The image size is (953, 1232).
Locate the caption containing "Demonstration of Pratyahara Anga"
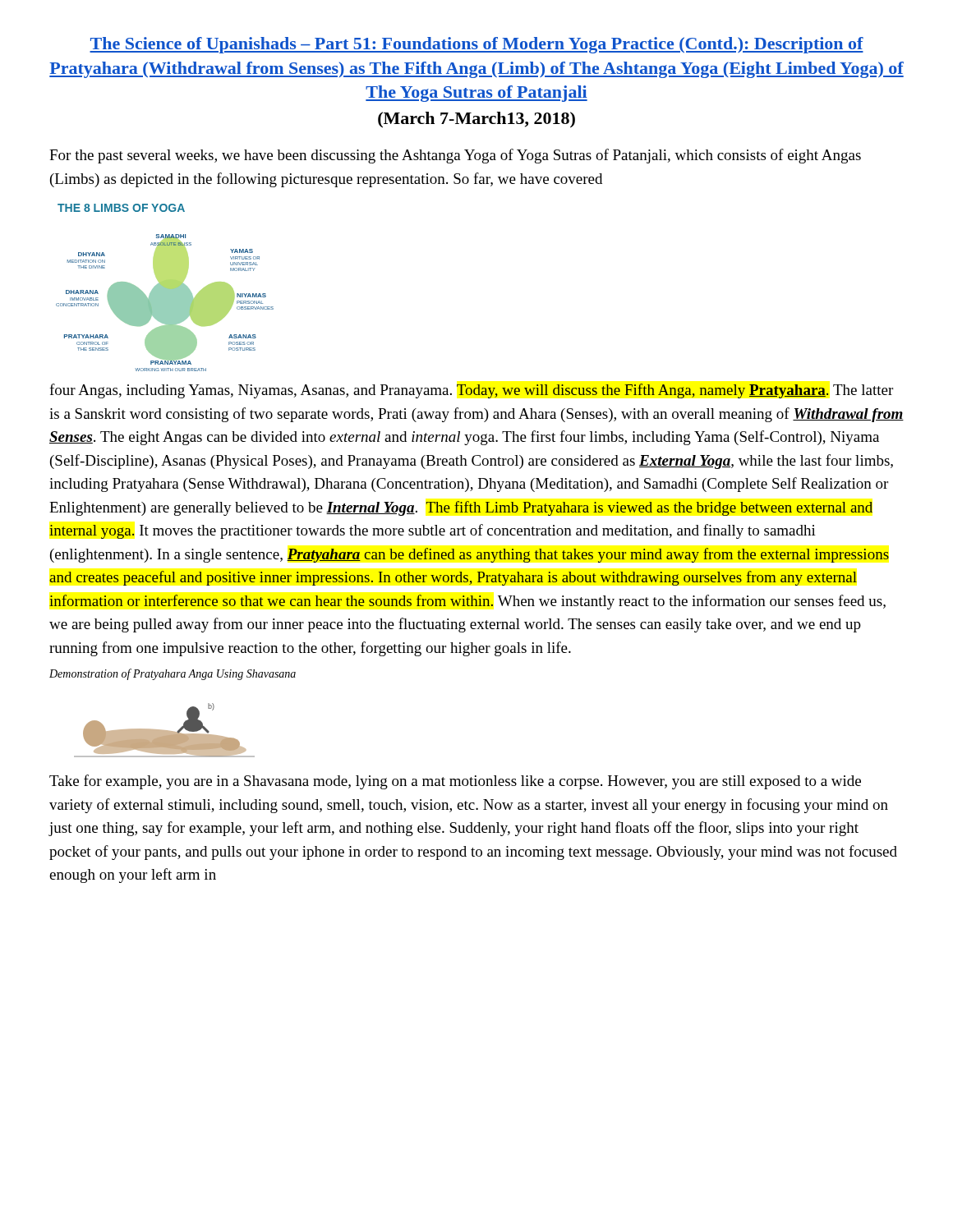(x=173, y=674)
